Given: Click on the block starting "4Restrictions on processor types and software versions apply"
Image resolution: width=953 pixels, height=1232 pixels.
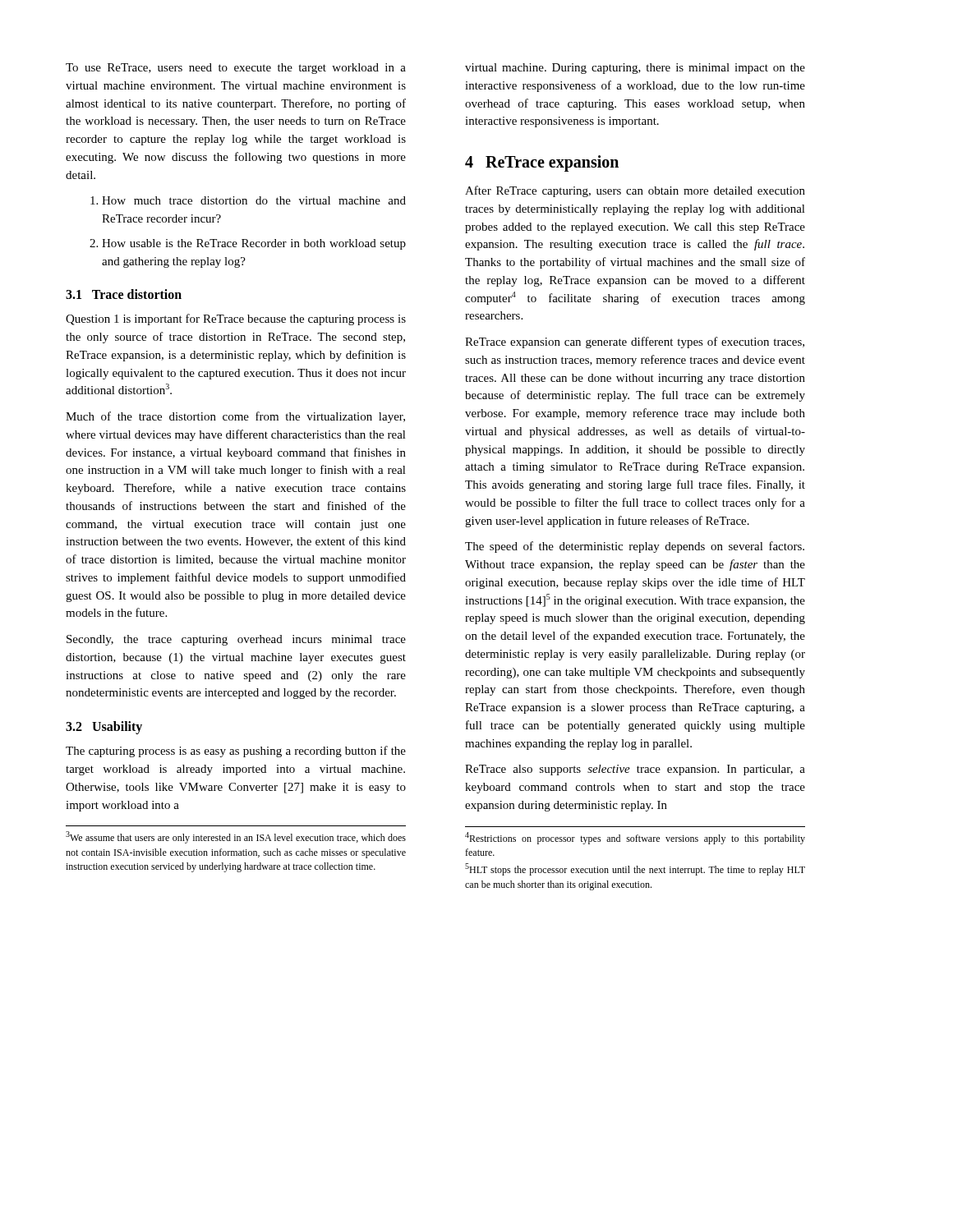Looking at the screenshot, I should pyautogui.click(x=635, y=862).
